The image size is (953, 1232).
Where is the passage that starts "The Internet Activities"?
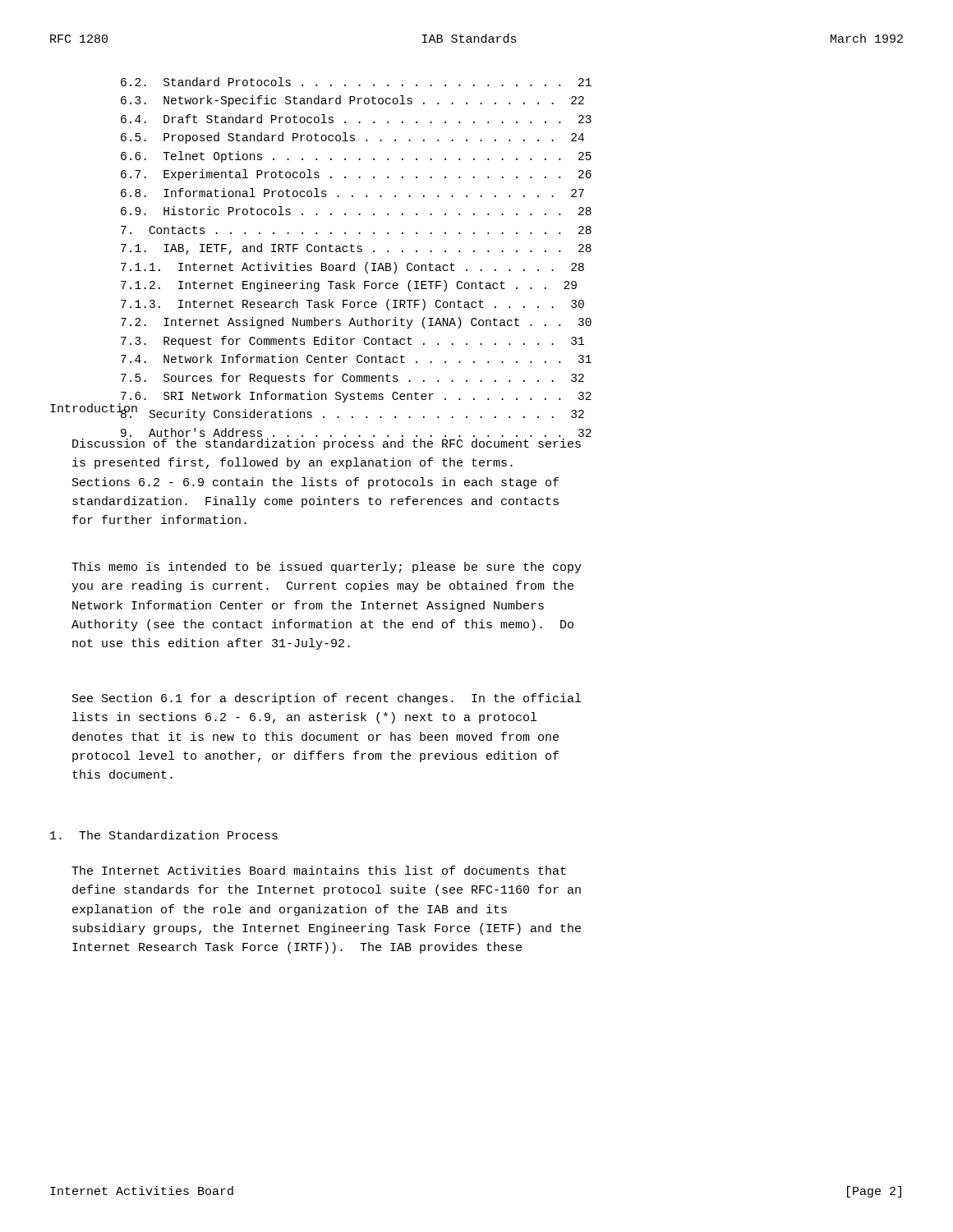pyautogui.click(x=315, y=910)
